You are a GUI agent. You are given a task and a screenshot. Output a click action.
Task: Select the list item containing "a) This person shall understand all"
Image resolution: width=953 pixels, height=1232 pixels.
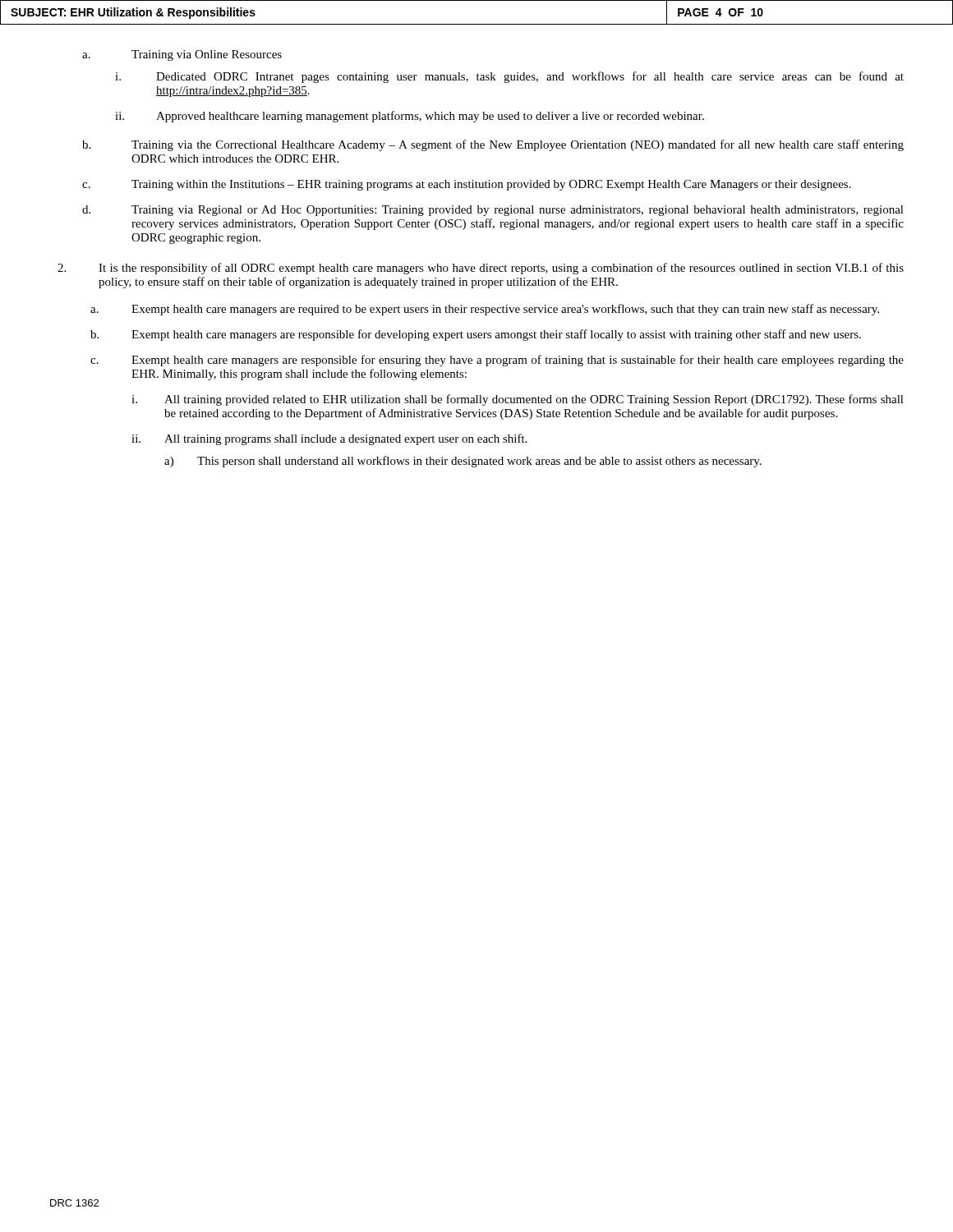[534, 461]
